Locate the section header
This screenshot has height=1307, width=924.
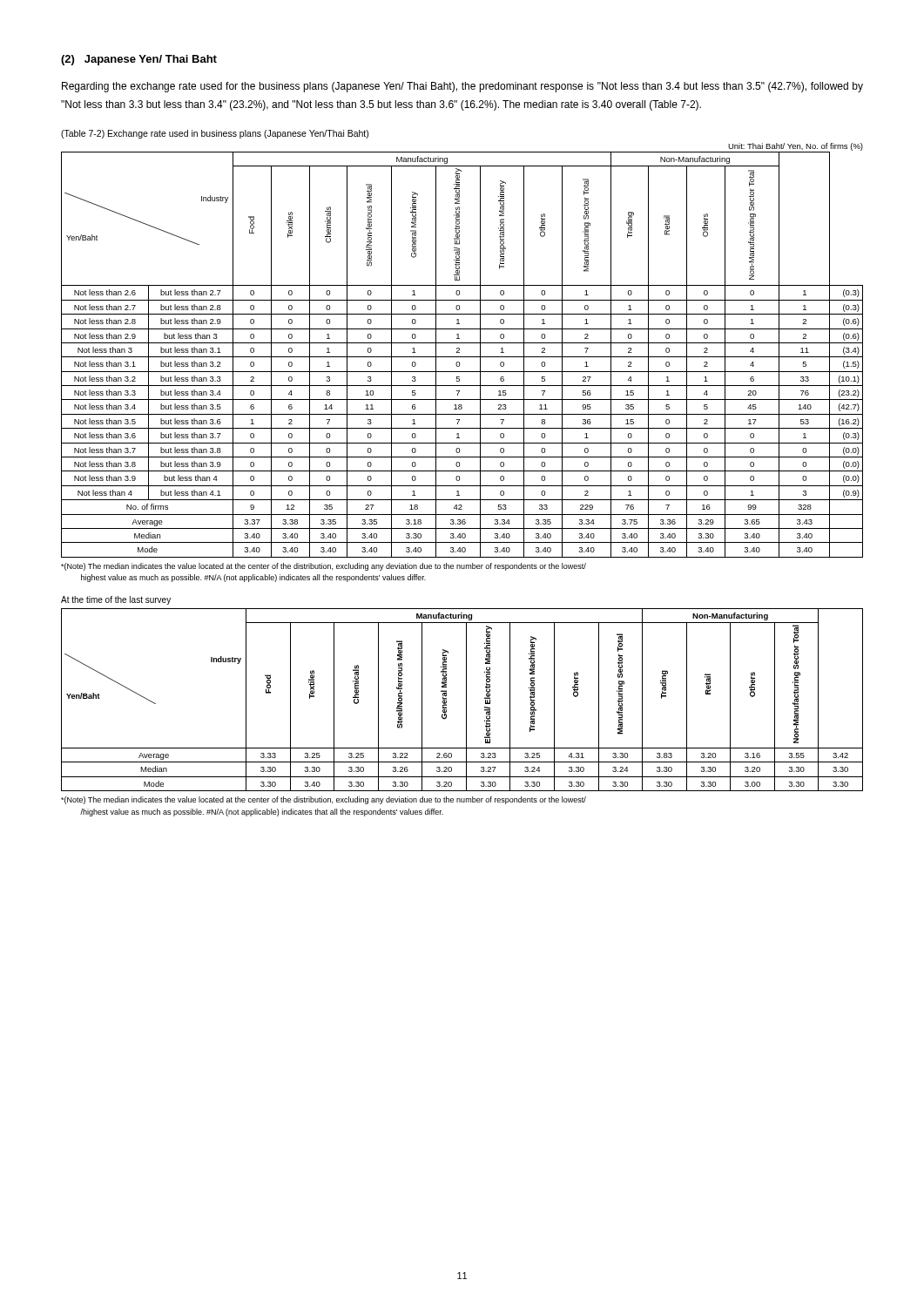click(139, 59)
